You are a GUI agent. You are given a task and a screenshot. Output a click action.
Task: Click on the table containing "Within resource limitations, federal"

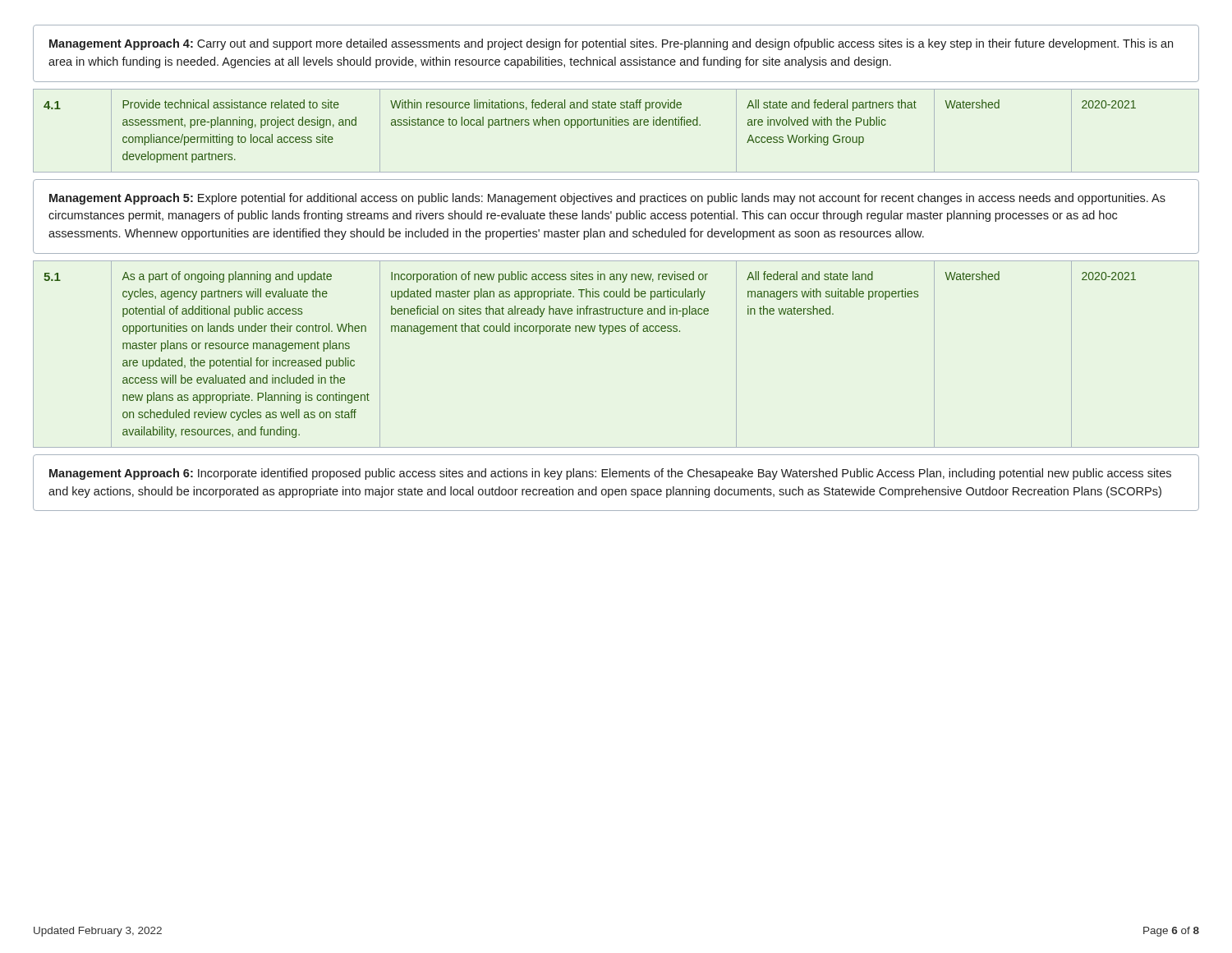point(616,134)
